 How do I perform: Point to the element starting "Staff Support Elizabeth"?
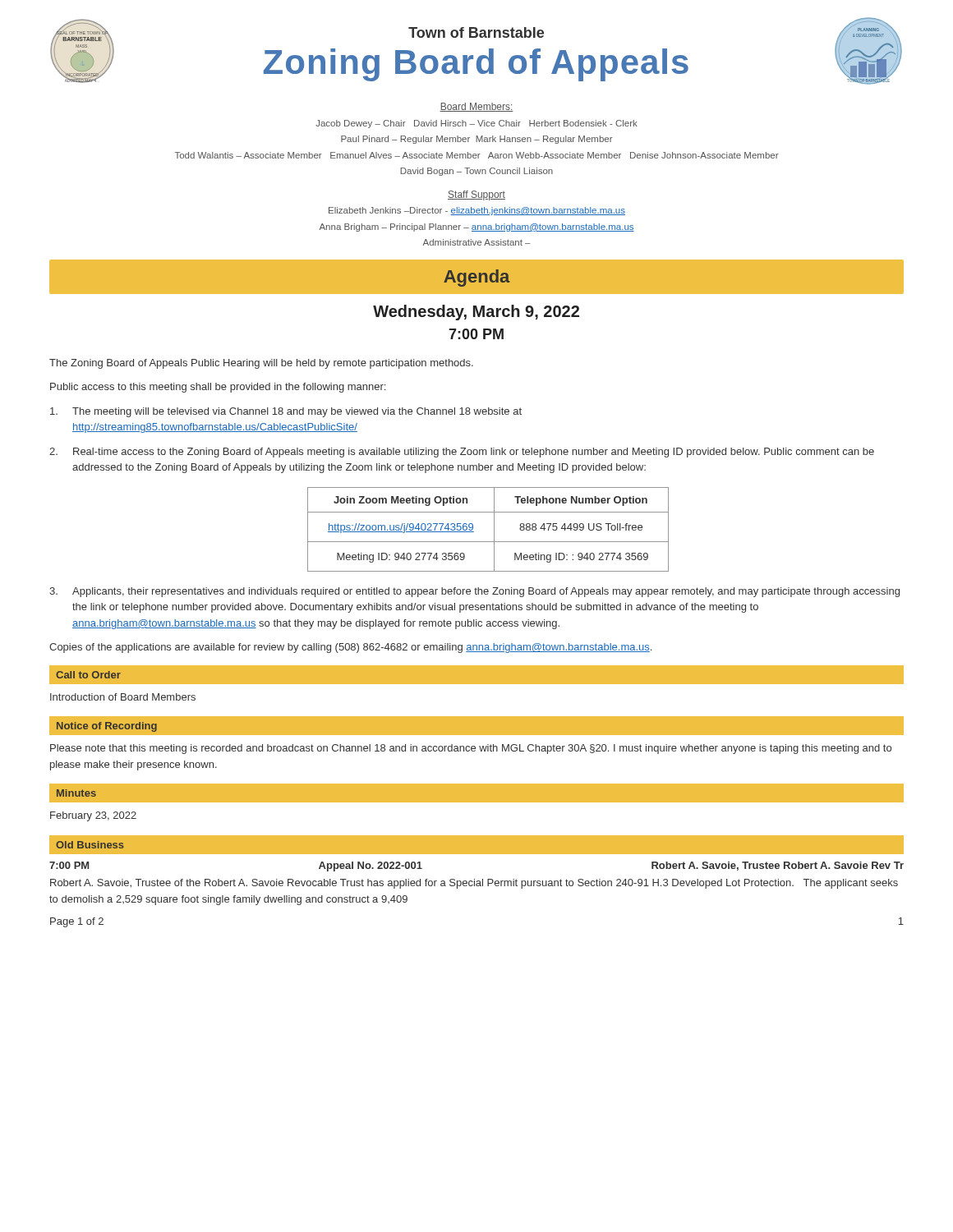point(476,218)
